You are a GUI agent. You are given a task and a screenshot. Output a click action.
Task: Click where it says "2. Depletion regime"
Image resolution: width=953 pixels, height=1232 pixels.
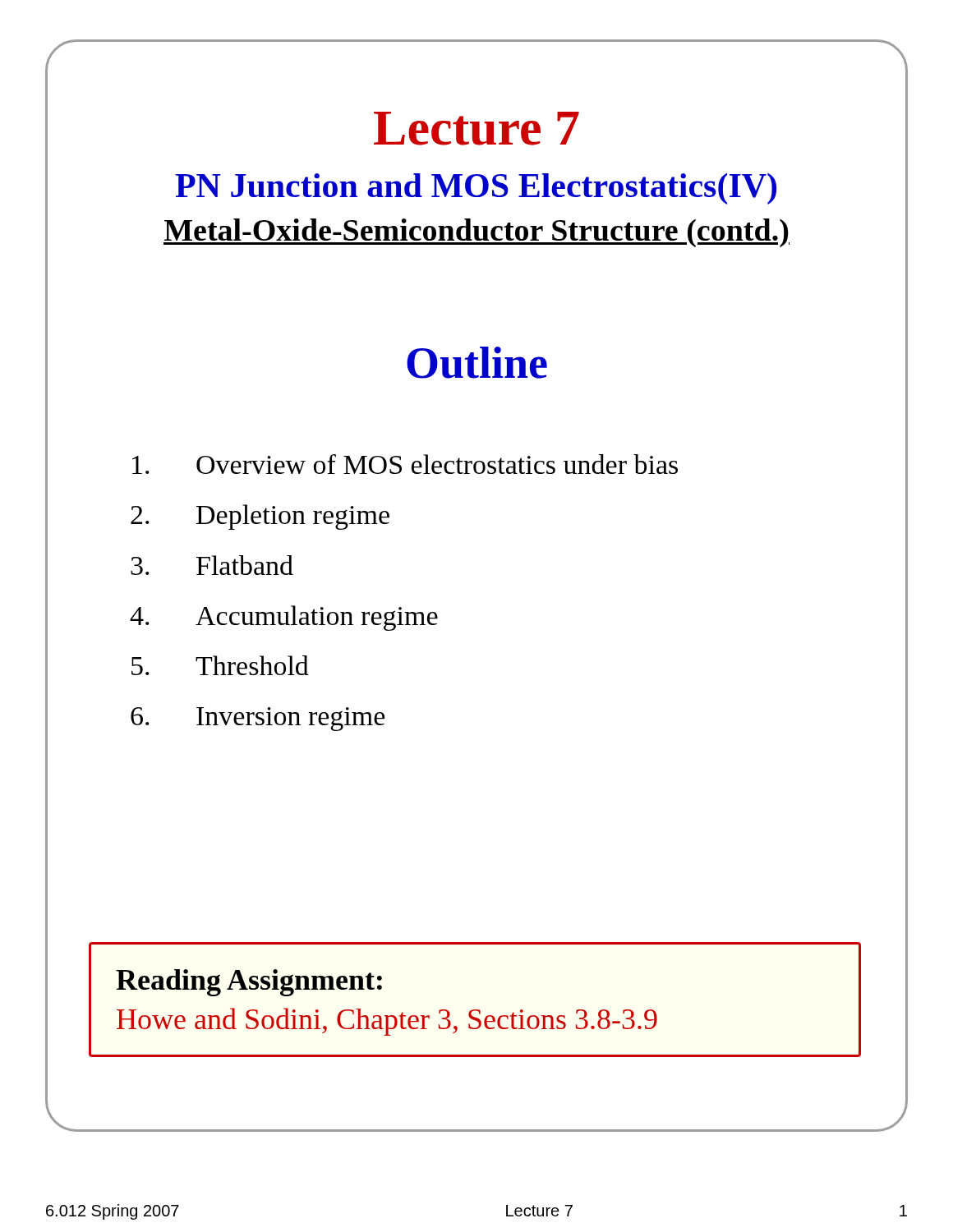pyautogui.click(x=260, y=515)
